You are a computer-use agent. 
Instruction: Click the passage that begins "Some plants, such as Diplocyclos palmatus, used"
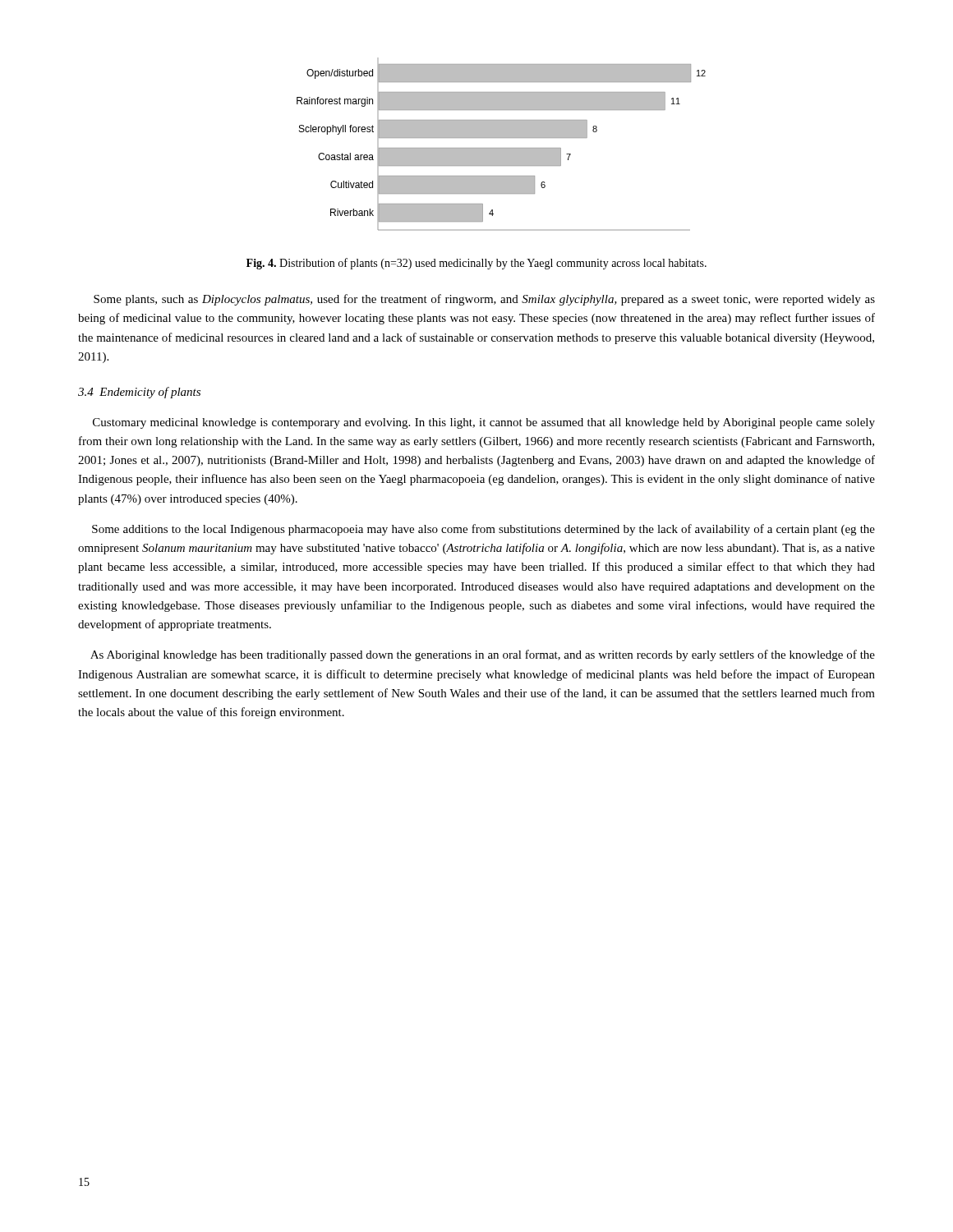[476, 328]
